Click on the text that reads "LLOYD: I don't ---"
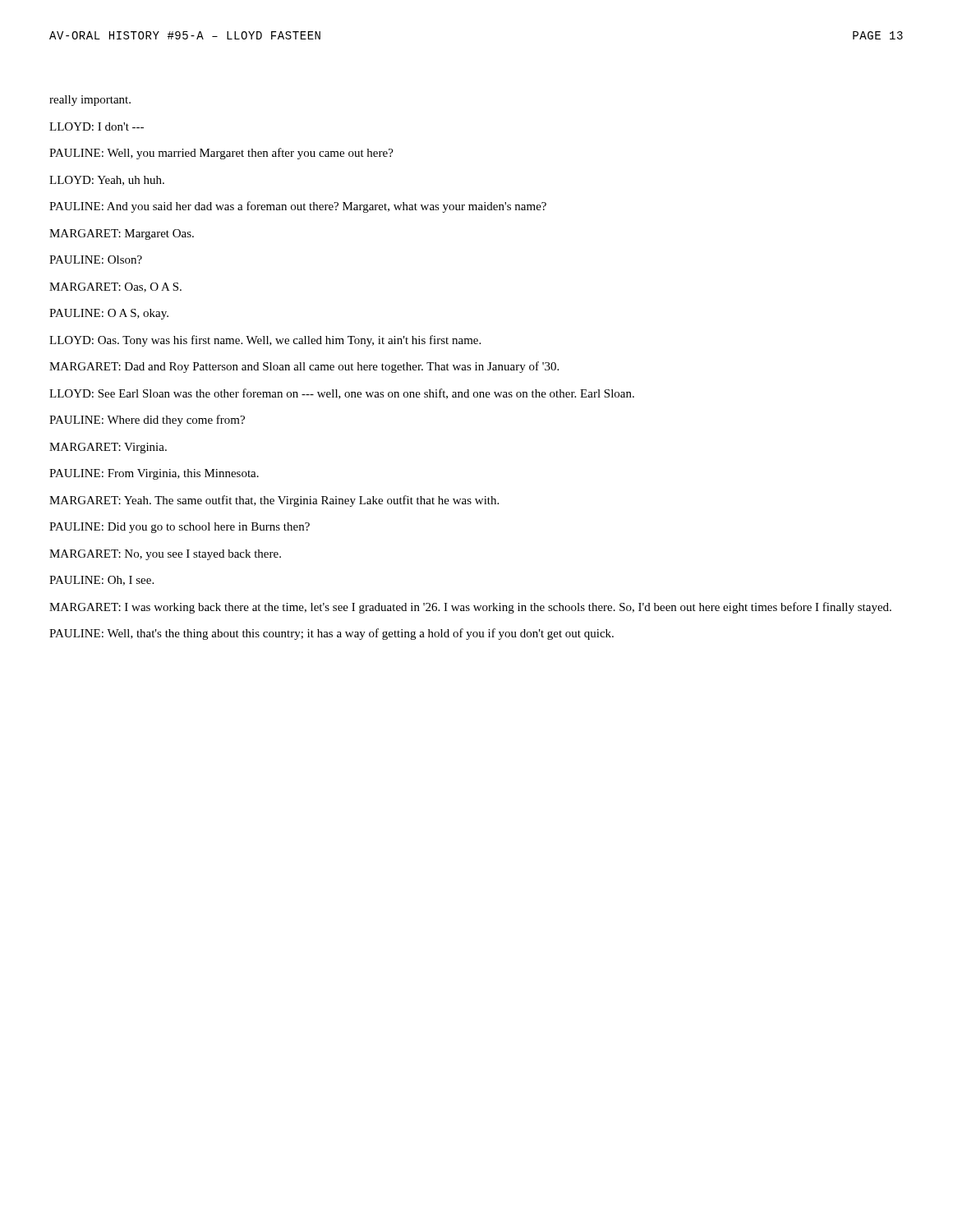The width and height of the screenshot is (953, 1232). click(97, 126)
